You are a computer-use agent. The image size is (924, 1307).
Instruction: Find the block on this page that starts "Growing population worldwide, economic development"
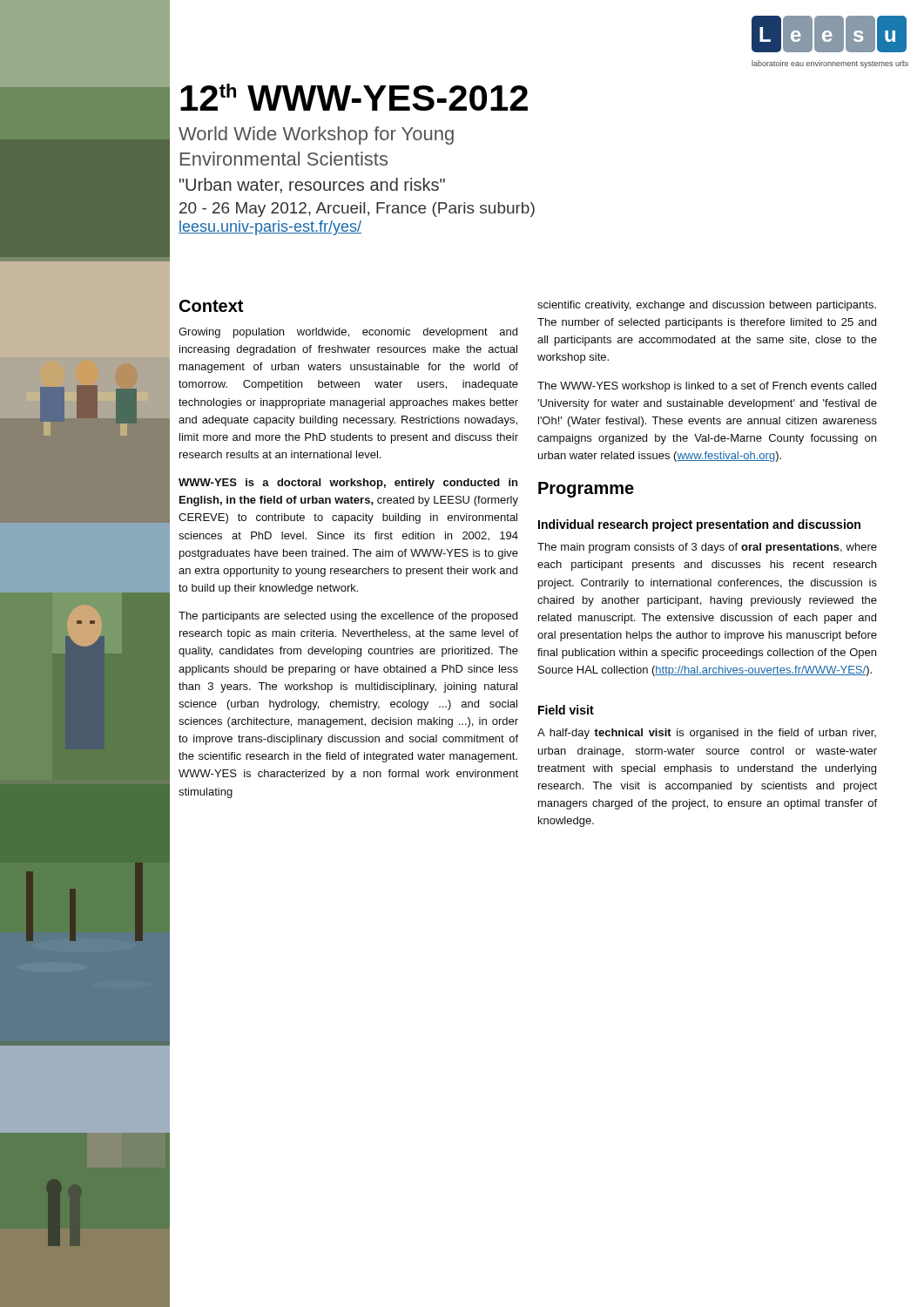[348, 393]
